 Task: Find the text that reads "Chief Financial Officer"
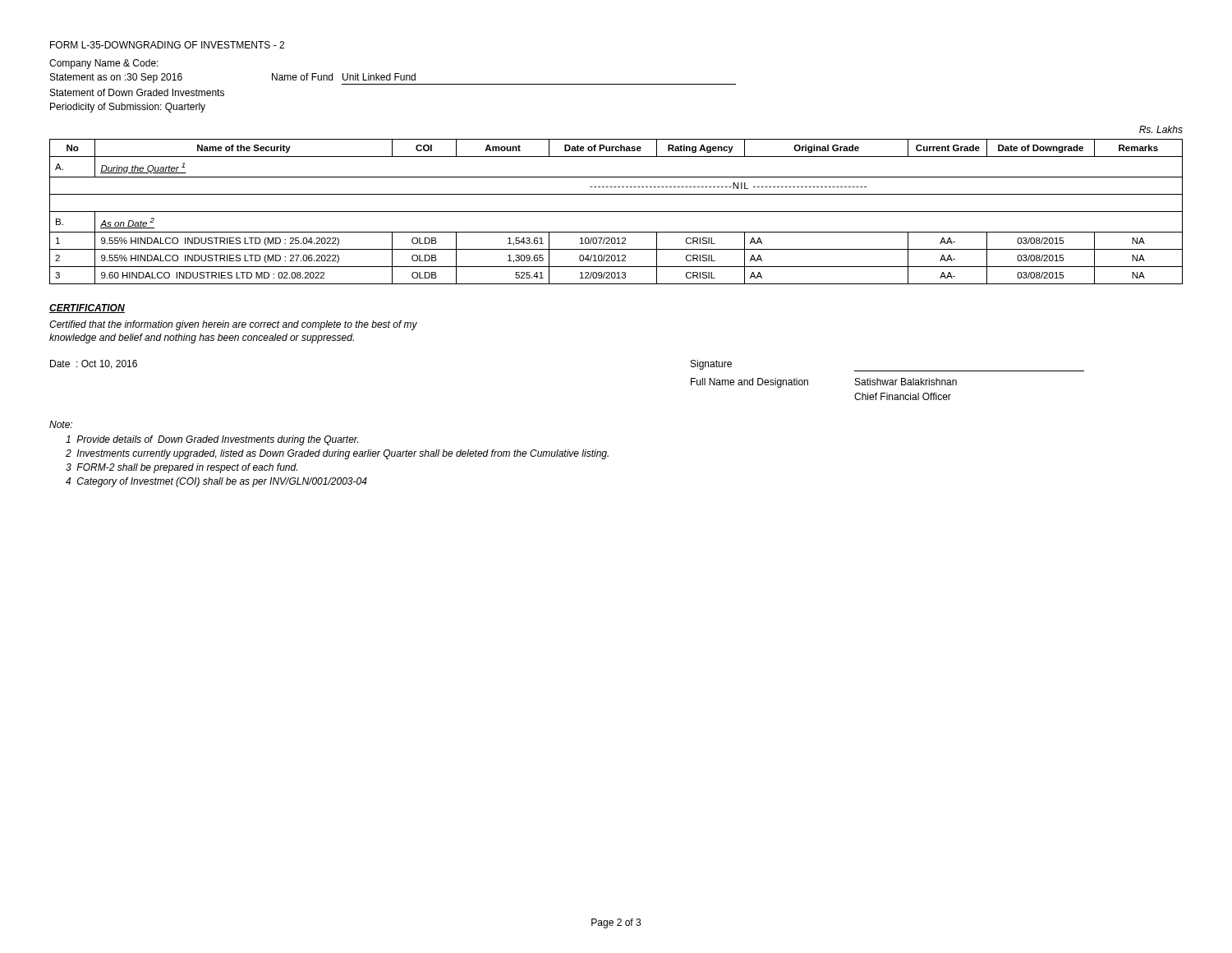pyautogui.click(x=903, y=396)
